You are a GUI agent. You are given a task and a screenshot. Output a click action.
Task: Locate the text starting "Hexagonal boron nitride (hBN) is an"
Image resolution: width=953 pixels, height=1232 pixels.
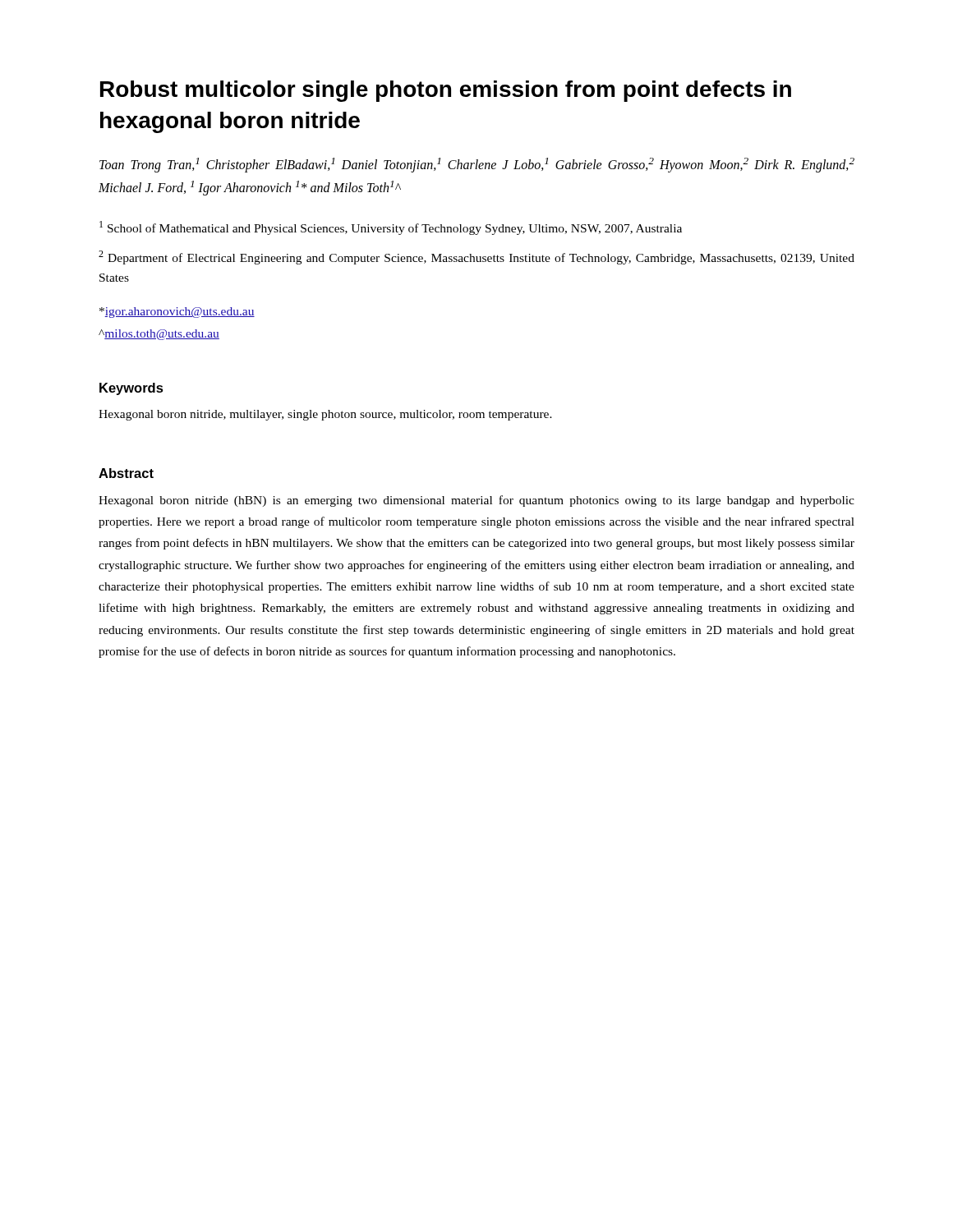[476, 575]
